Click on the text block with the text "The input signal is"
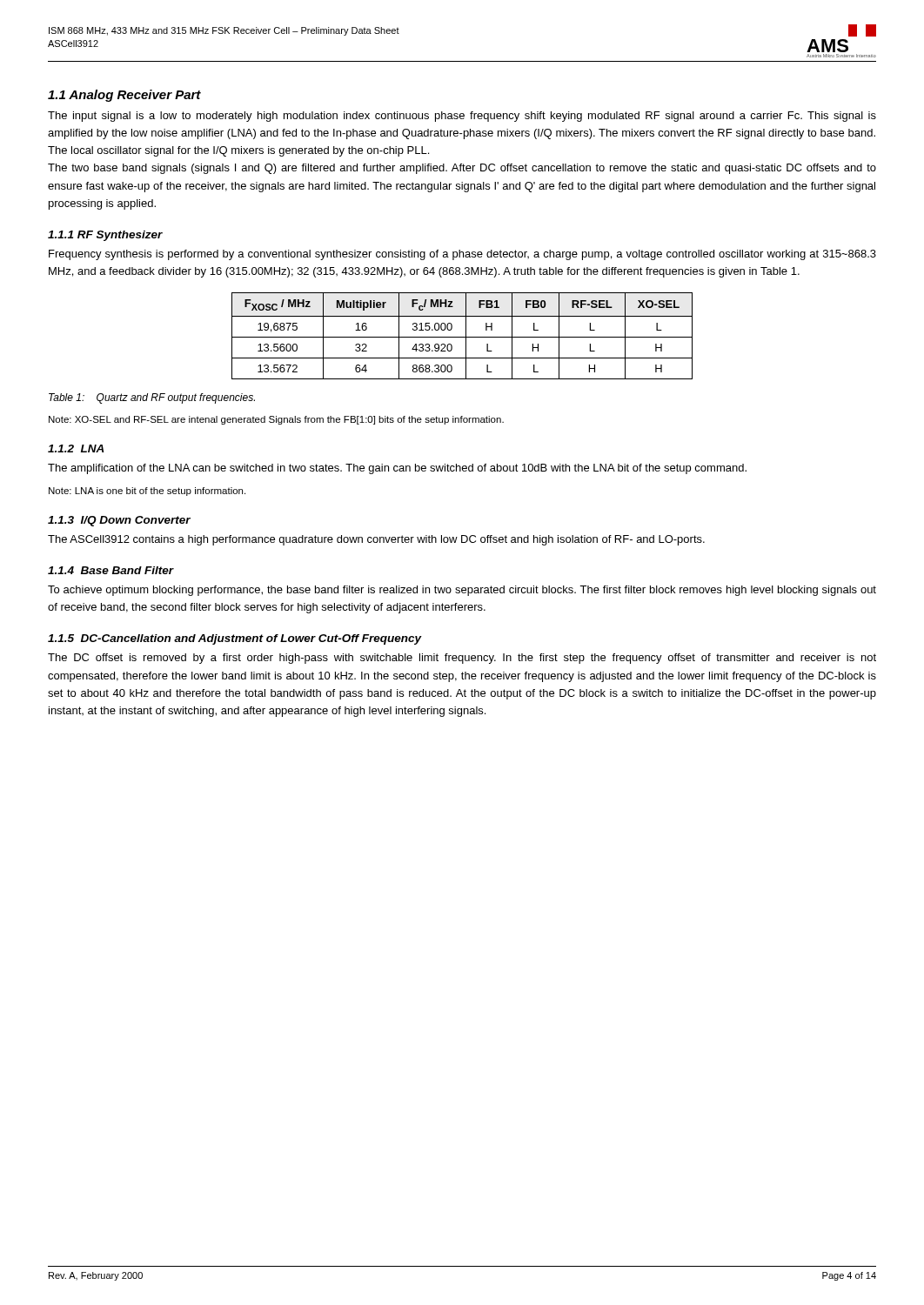This screenshot has width=924, height=1305. click(x=462, y=159)
